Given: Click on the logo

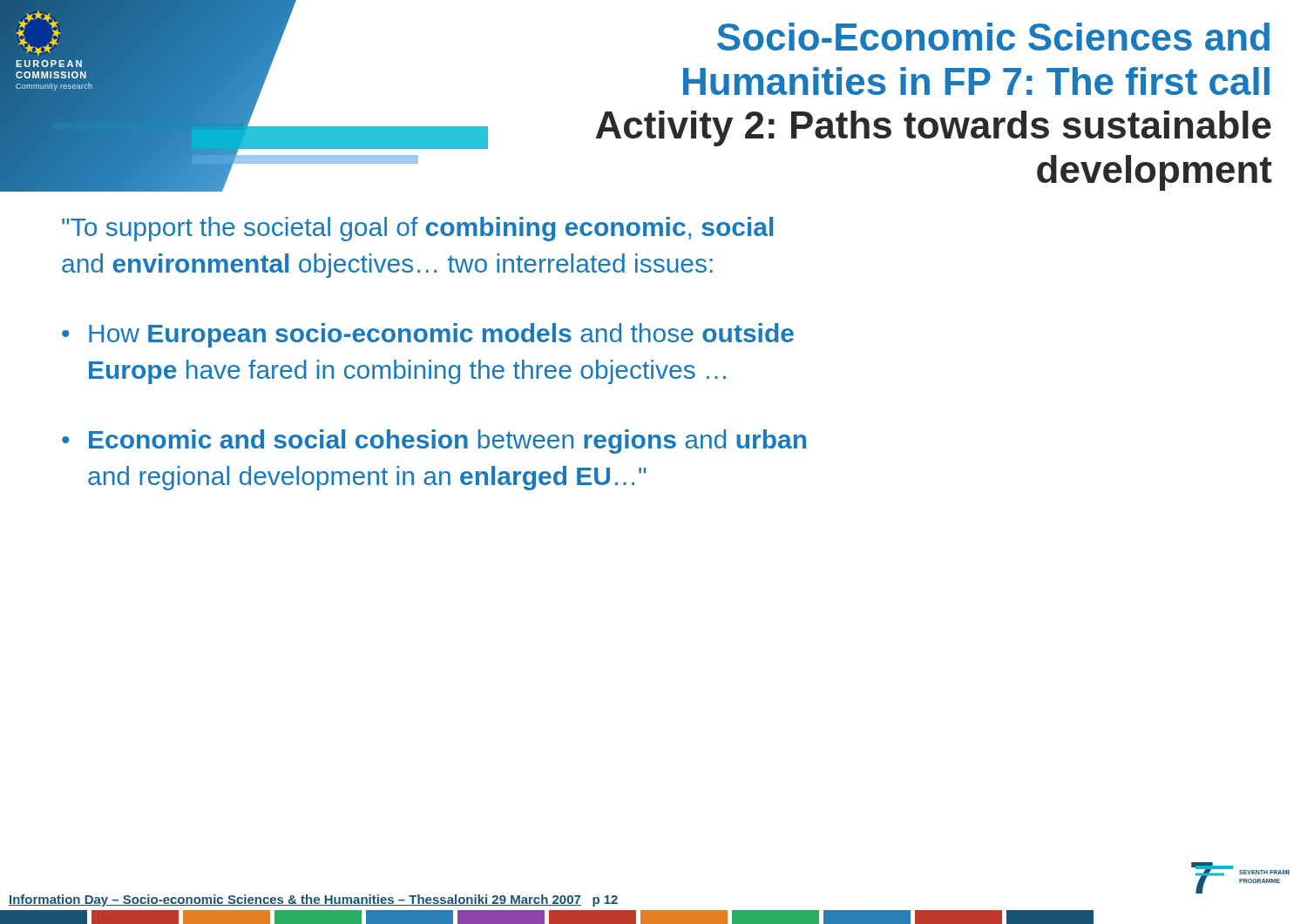Looking at the screenshot, I should click(x=1237, y=876).
